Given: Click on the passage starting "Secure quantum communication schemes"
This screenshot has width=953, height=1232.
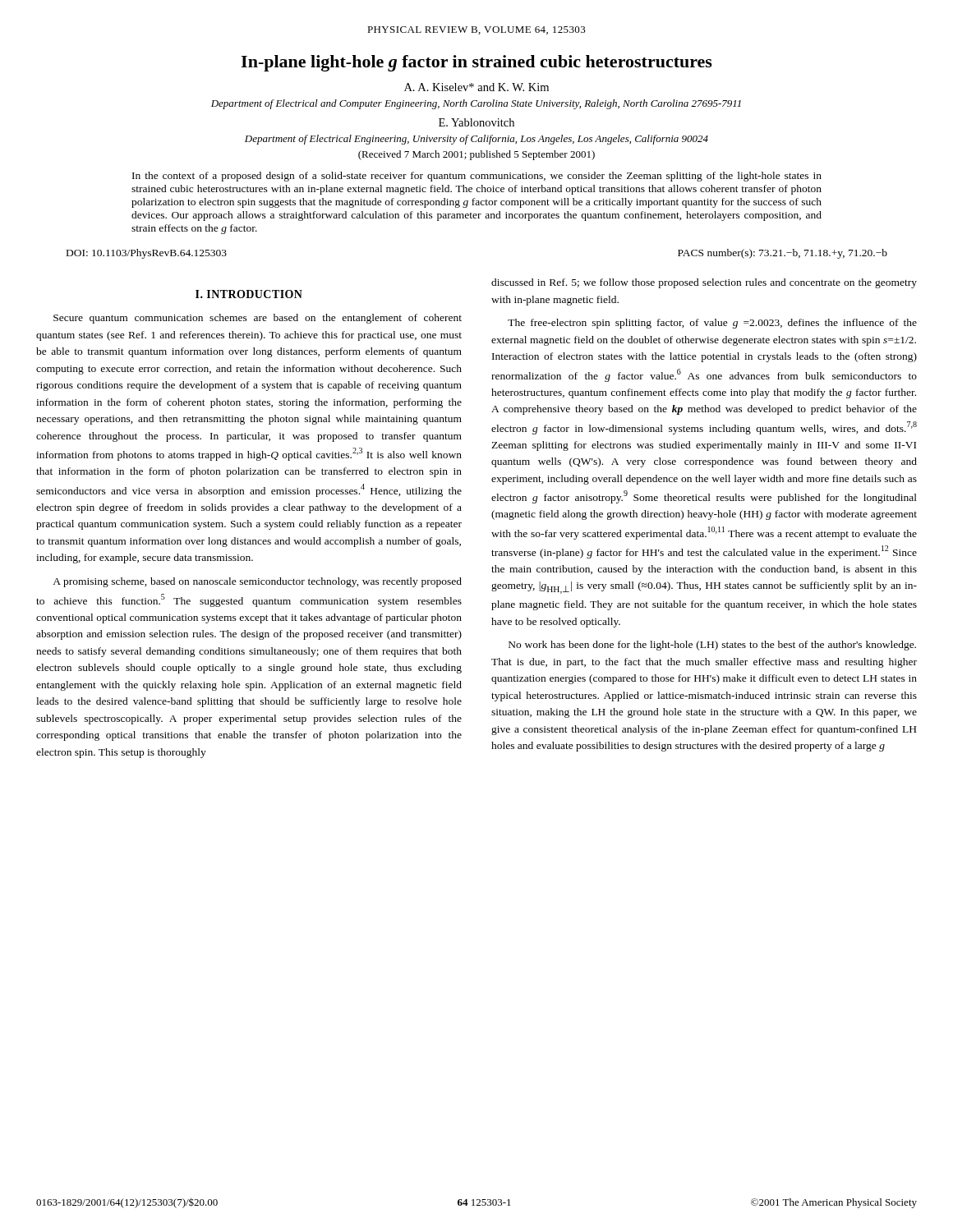Looking at the screenshot, I should pos(249,535).
